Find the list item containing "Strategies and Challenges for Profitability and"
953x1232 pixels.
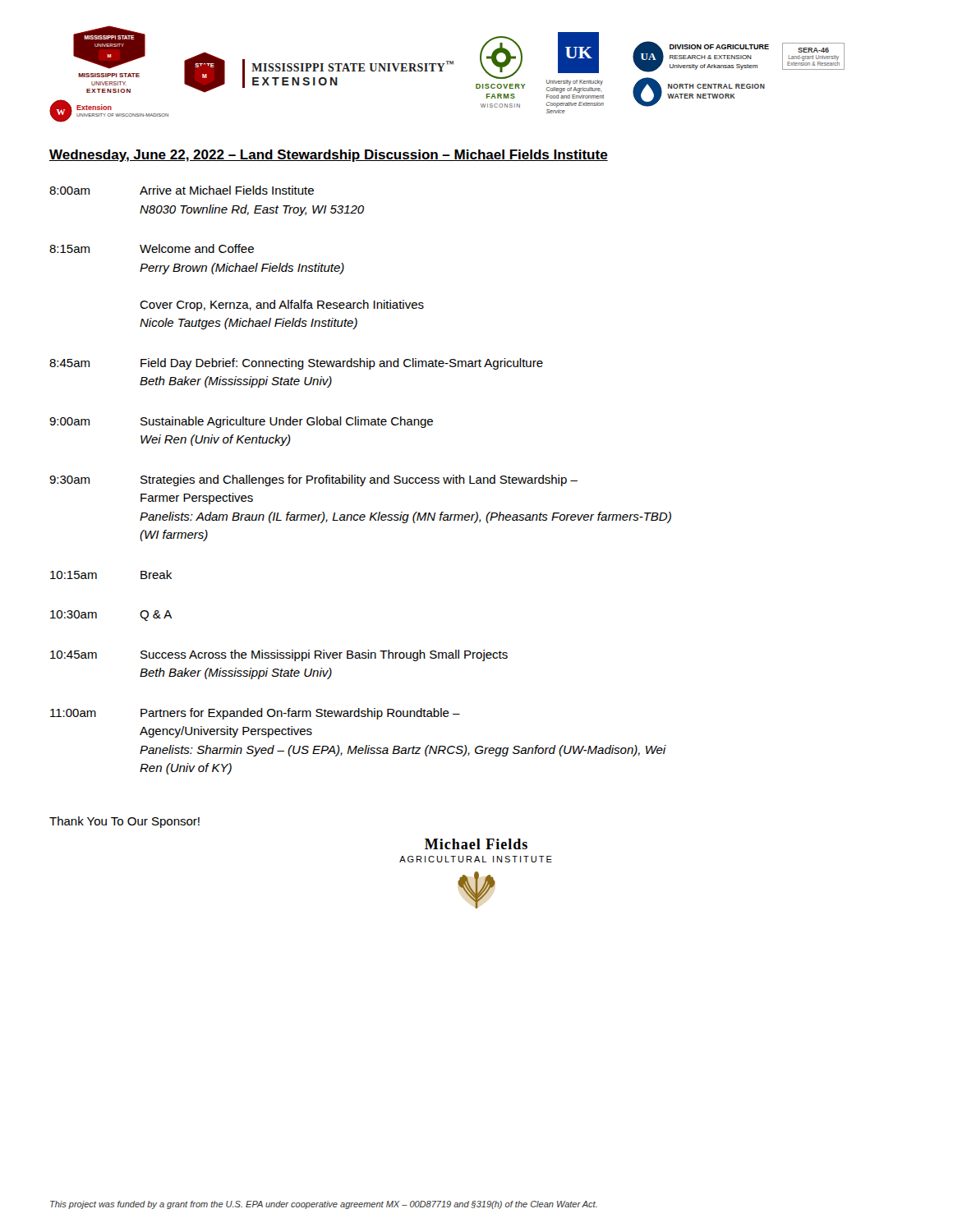[x=406, y=507]
